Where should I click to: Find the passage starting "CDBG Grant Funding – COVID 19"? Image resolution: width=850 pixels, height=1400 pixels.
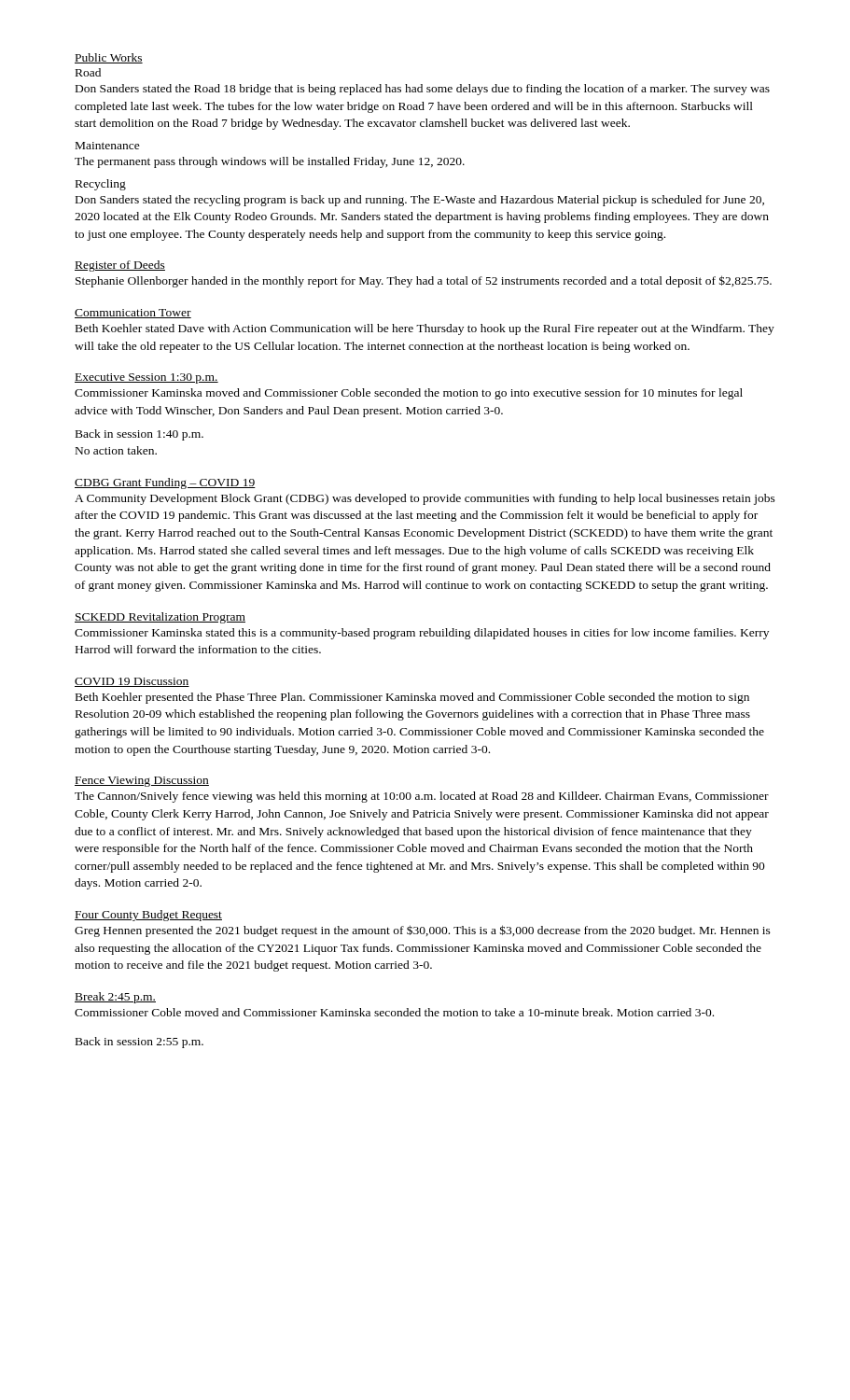click(x=165, y=482)
